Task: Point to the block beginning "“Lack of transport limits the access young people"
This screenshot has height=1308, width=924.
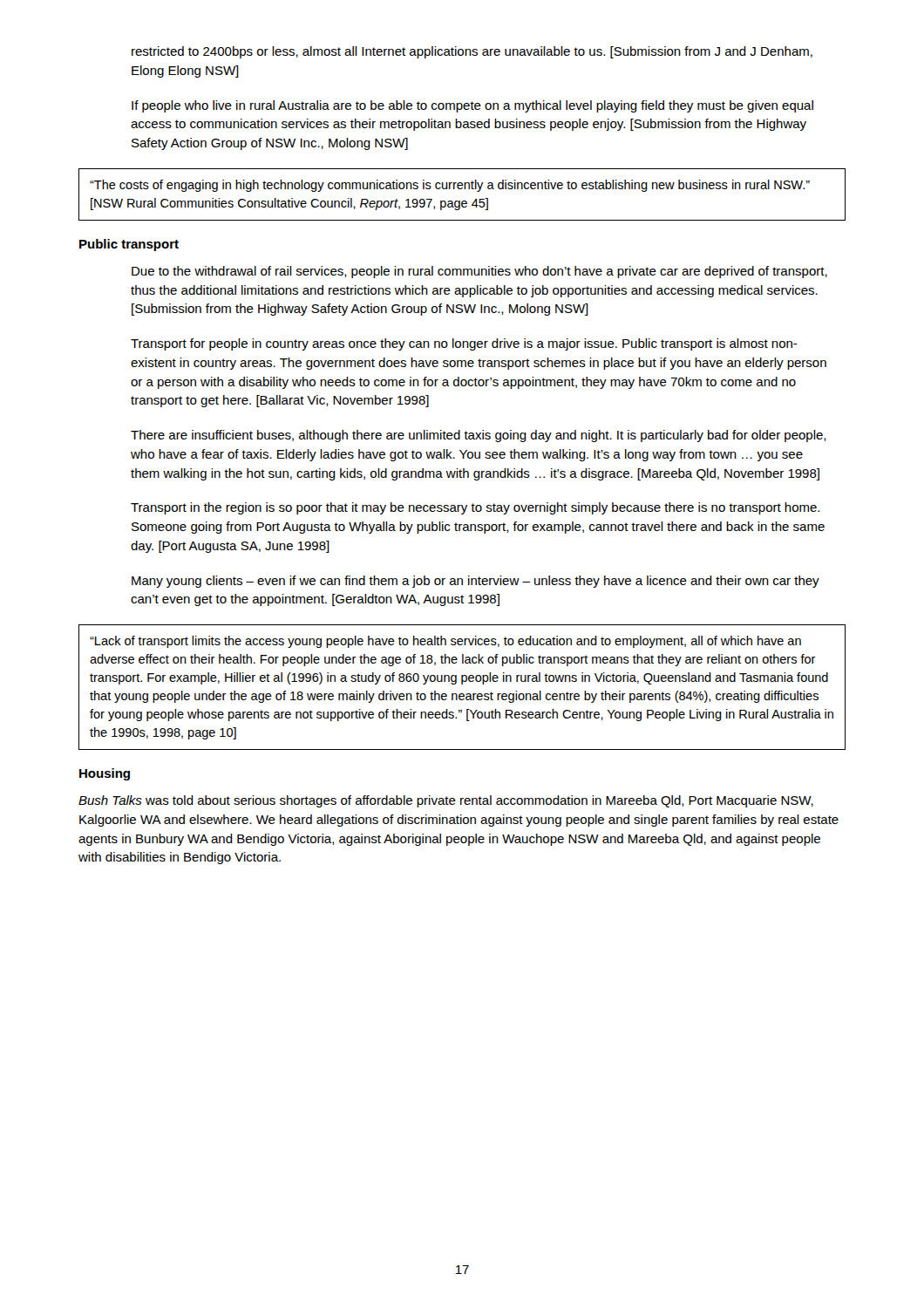Action: [x=462, y=687]
